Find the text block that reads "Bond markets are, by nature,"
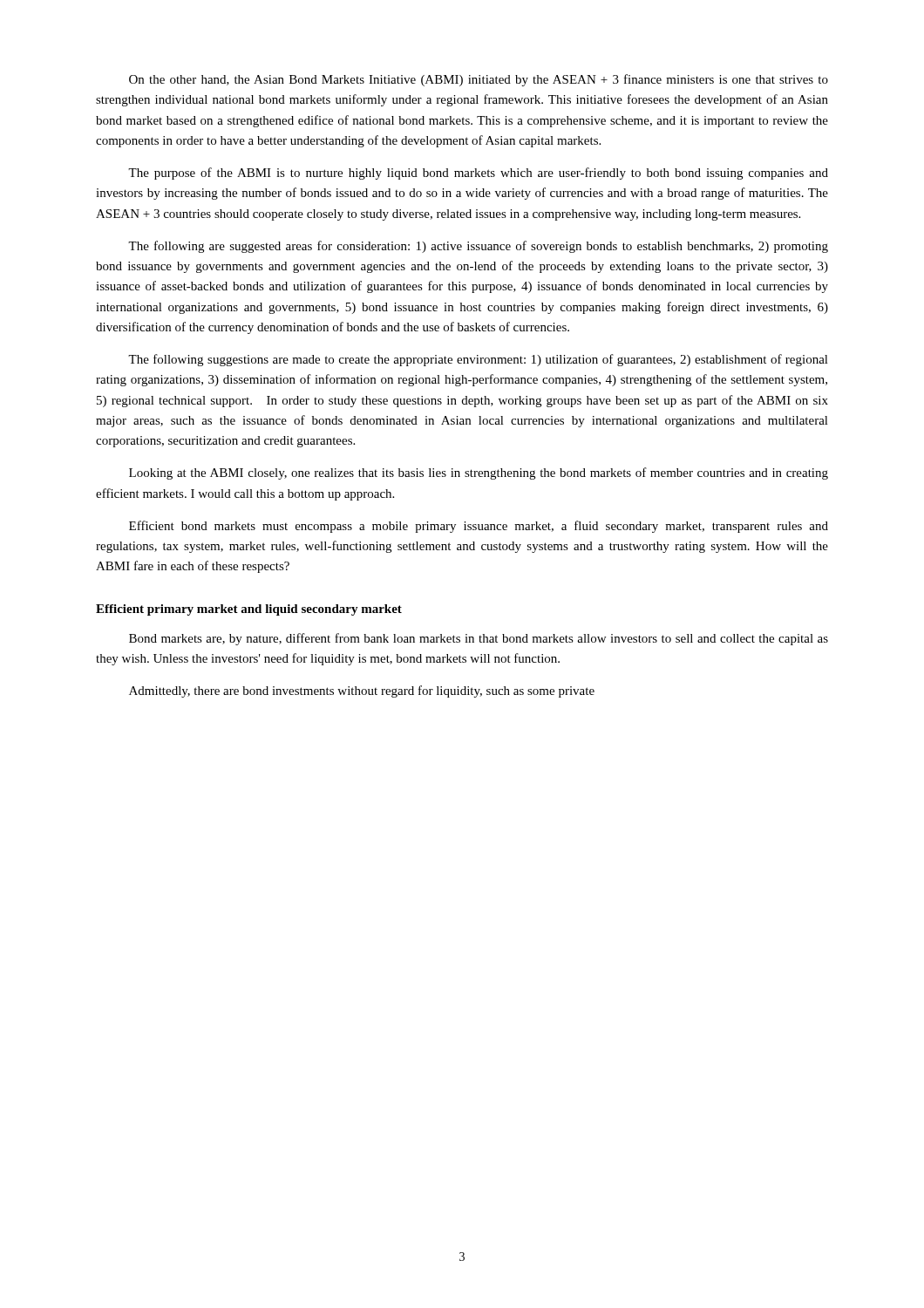 click(x=462, y=648)
